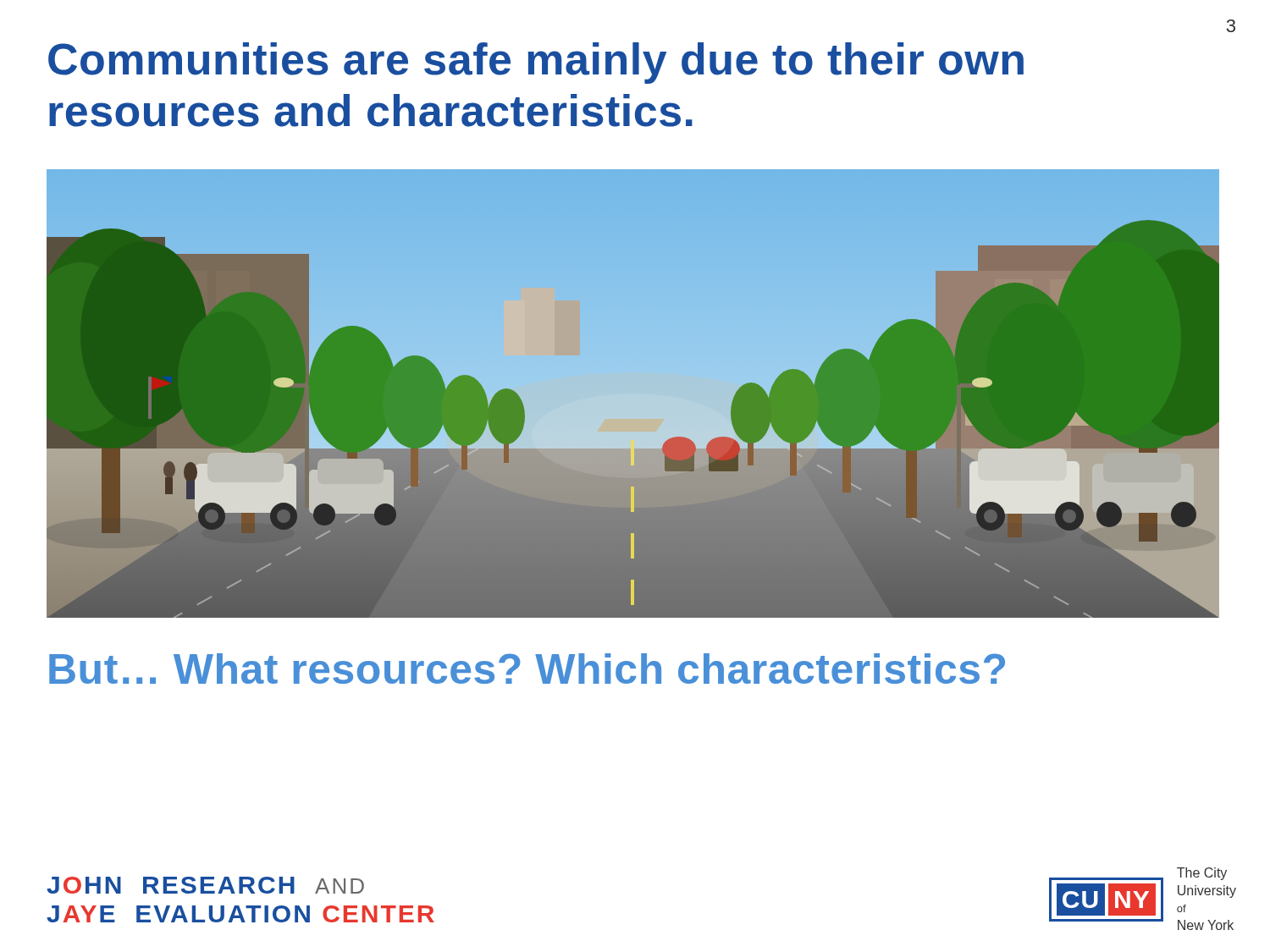Point to the section header beginning "But… What resources?"
The height and width of the screenshot is (952, 1270).
(633, 669)
